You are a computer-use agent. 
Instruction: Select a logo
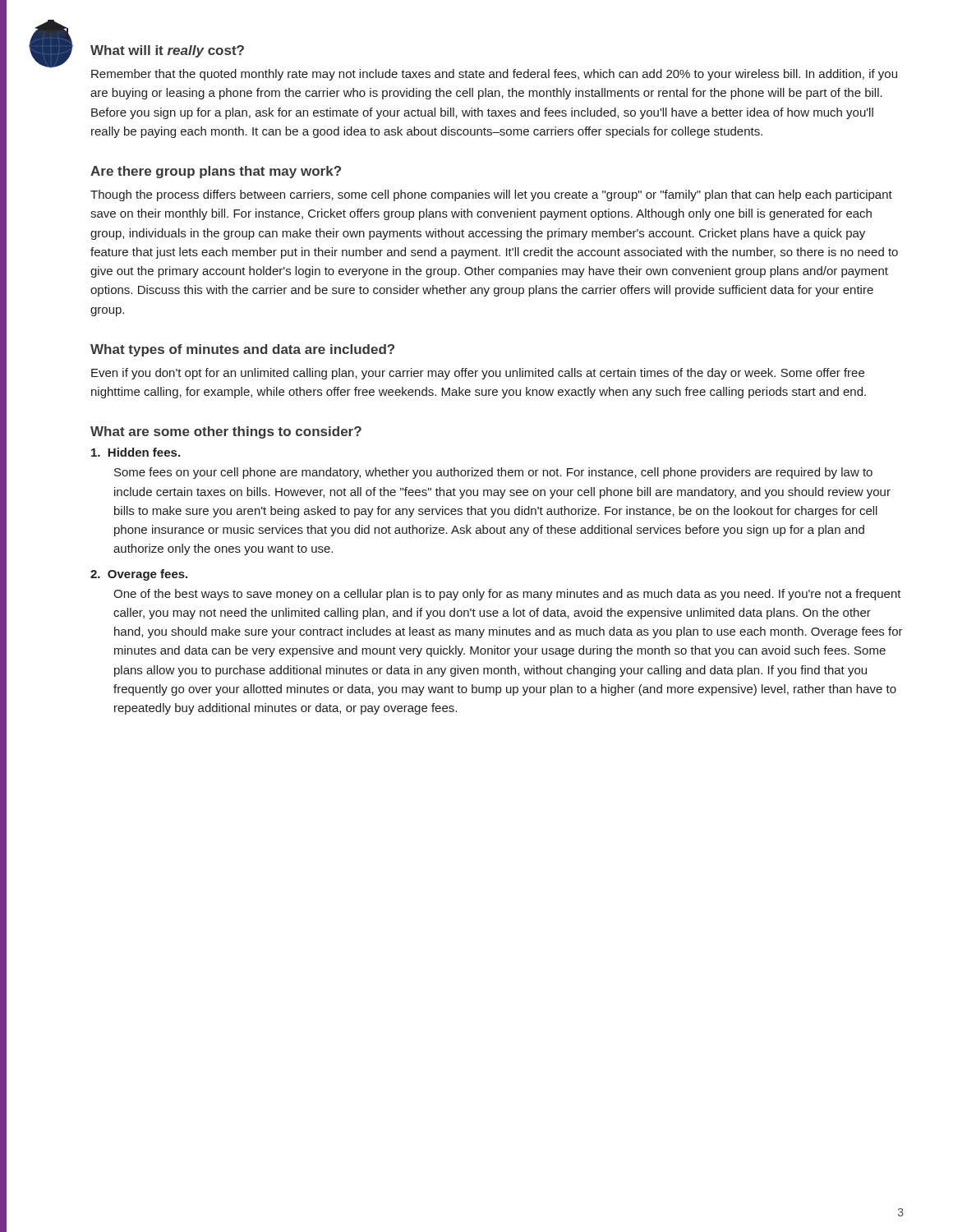(x=52, y=44)
